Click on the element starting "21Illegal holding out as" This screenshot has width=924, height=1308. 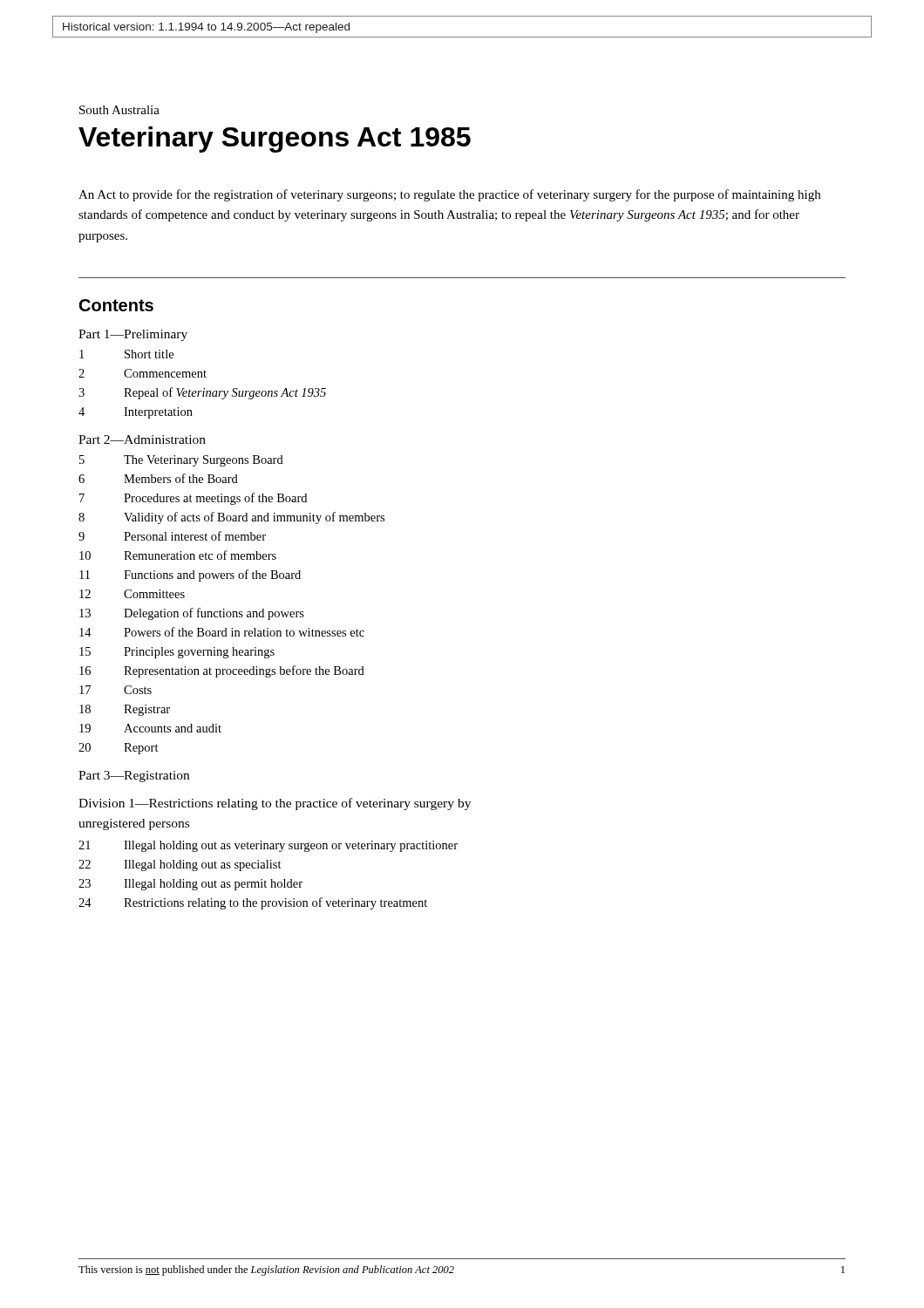pos(462,845)
